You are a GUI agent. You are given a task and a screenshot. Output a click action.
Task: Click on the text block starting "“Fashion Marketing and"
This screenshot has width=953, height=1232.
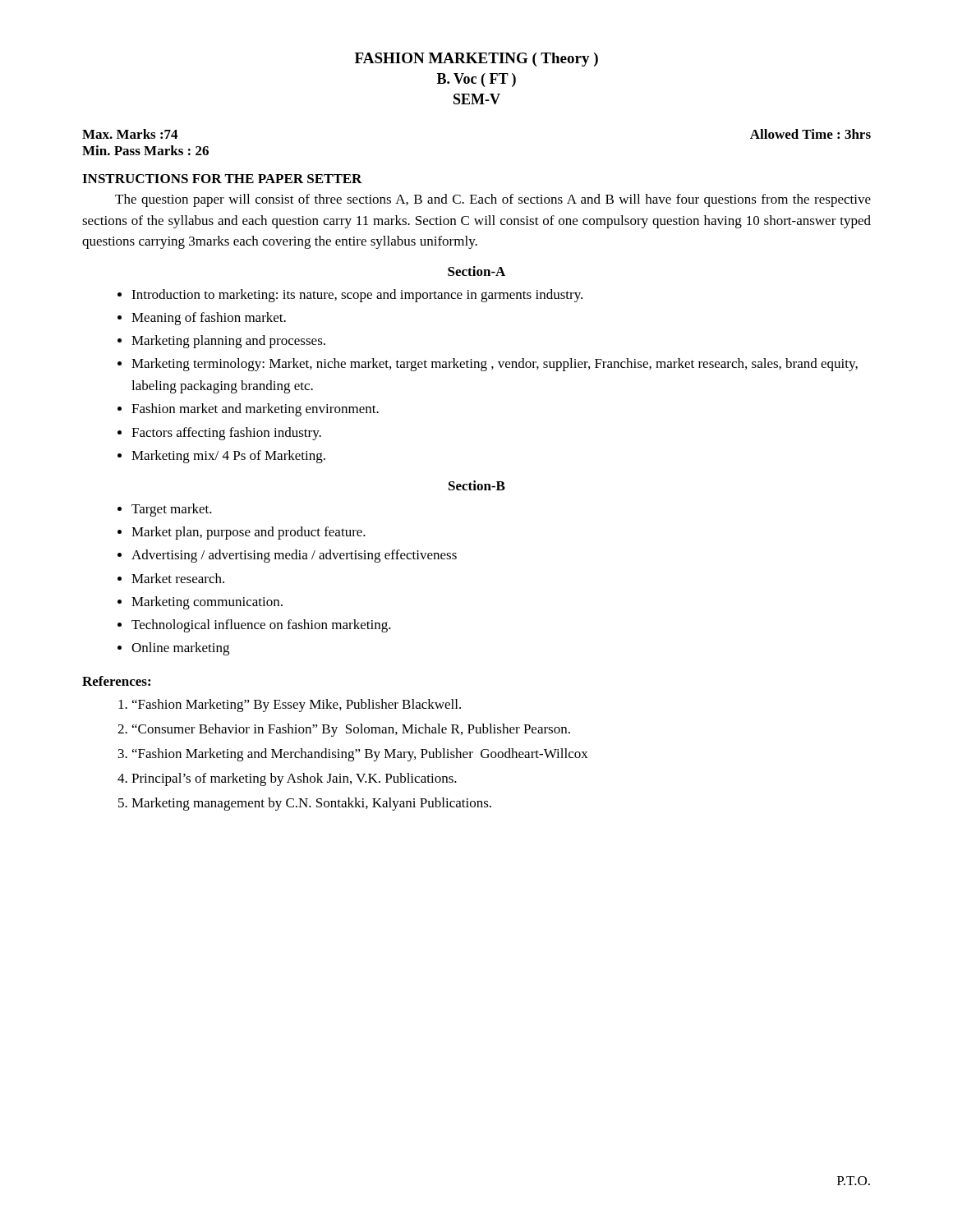coord(360,754)
